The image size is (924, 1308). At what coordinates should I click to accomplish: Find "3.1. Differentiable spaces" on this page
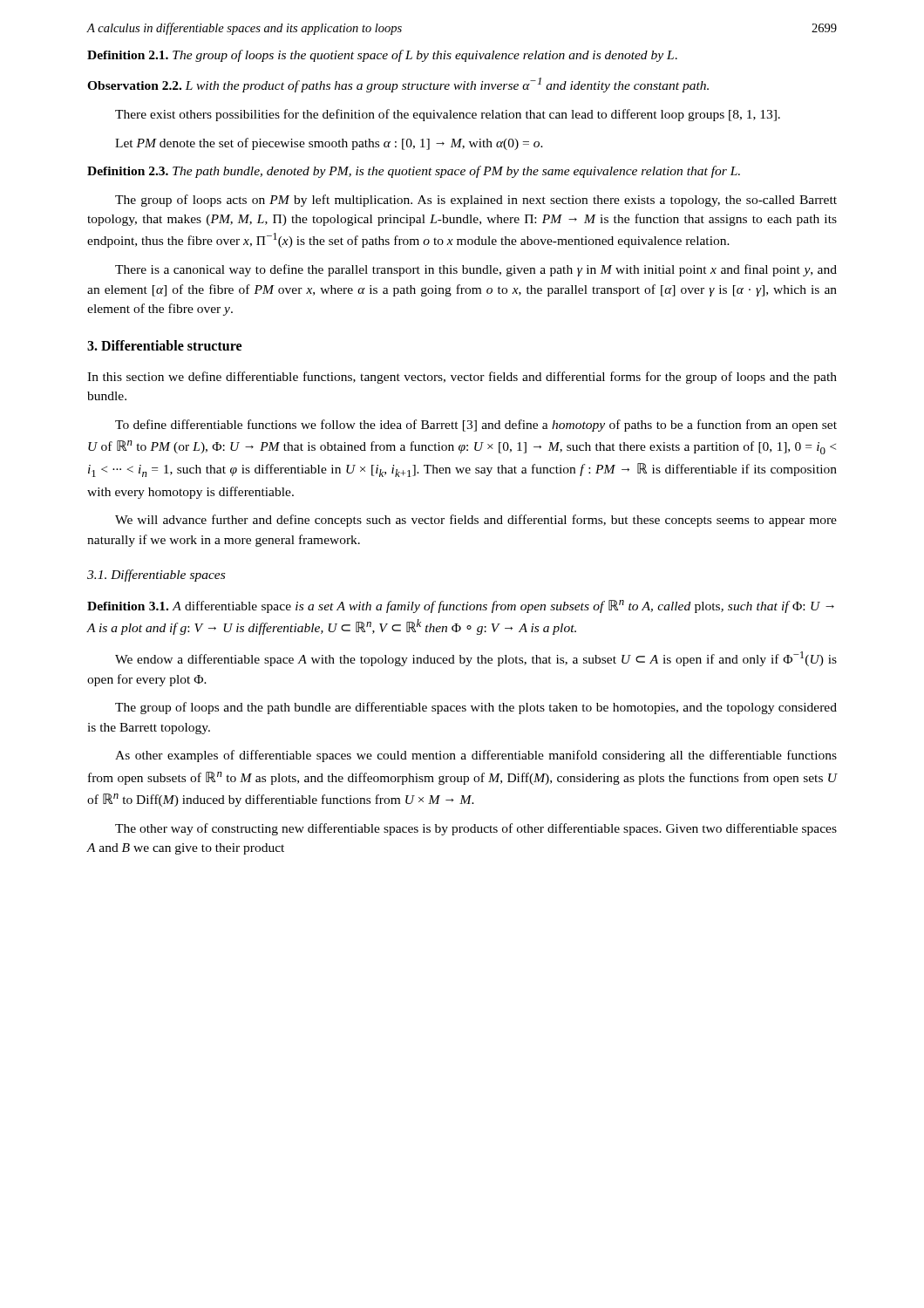click(x=156, y=574)
